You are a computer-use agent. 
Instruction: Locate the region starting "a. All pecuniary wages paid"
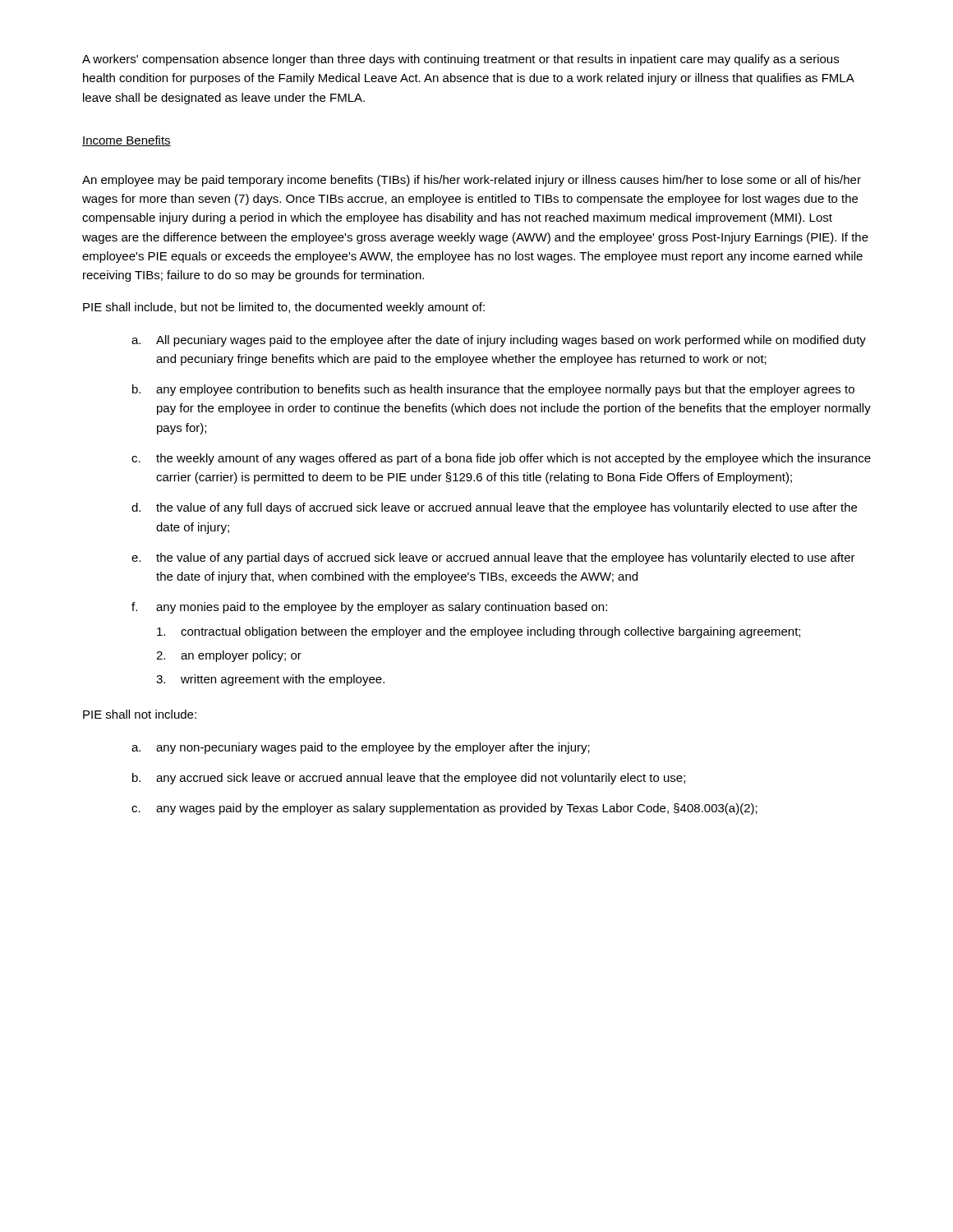pyautogui.click(x=501, y=349)
